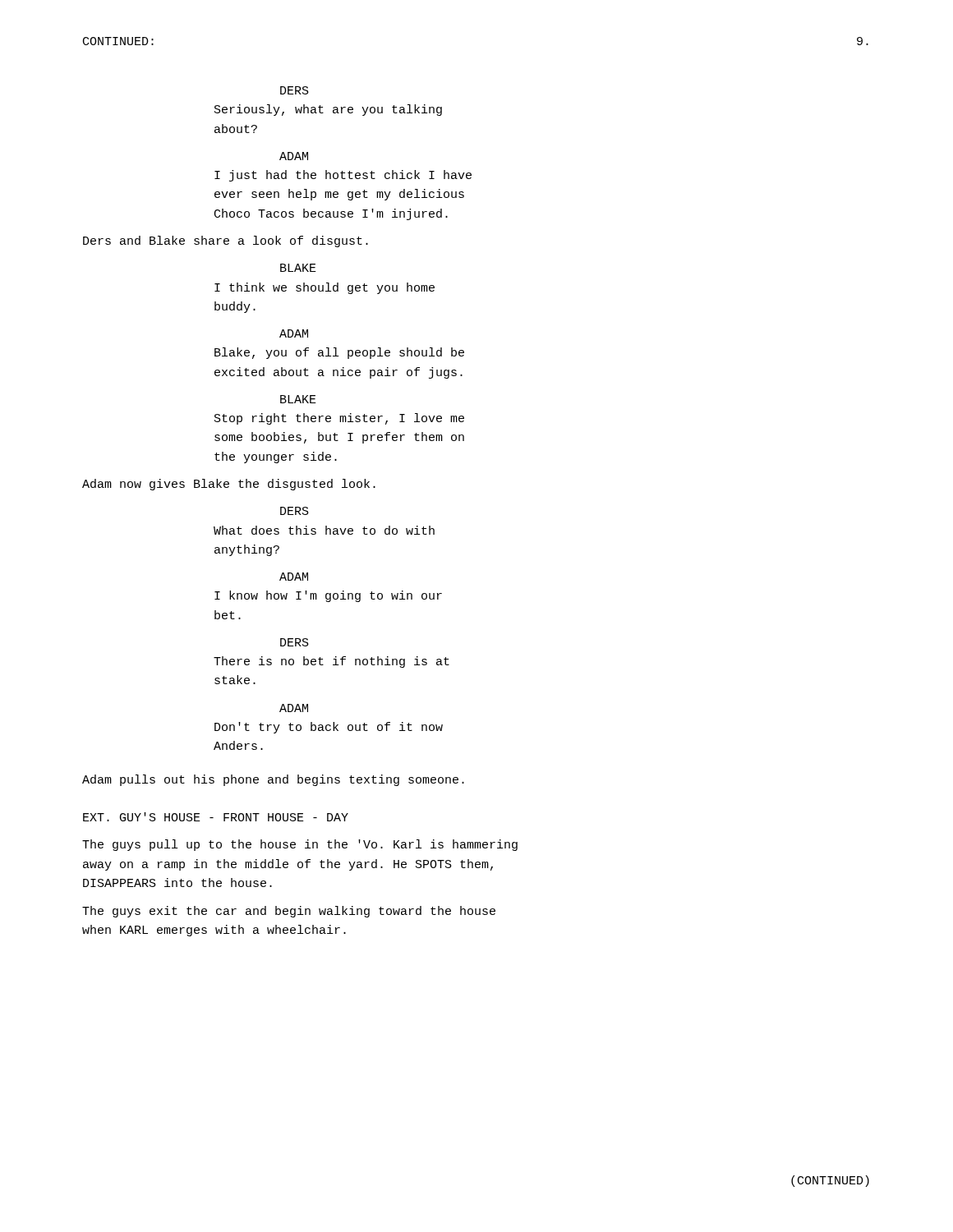Find the block on this page that starts "Adam pulls out"
Image resolution: width=953 pixels, height=1232 pixels.
point(274,781)
